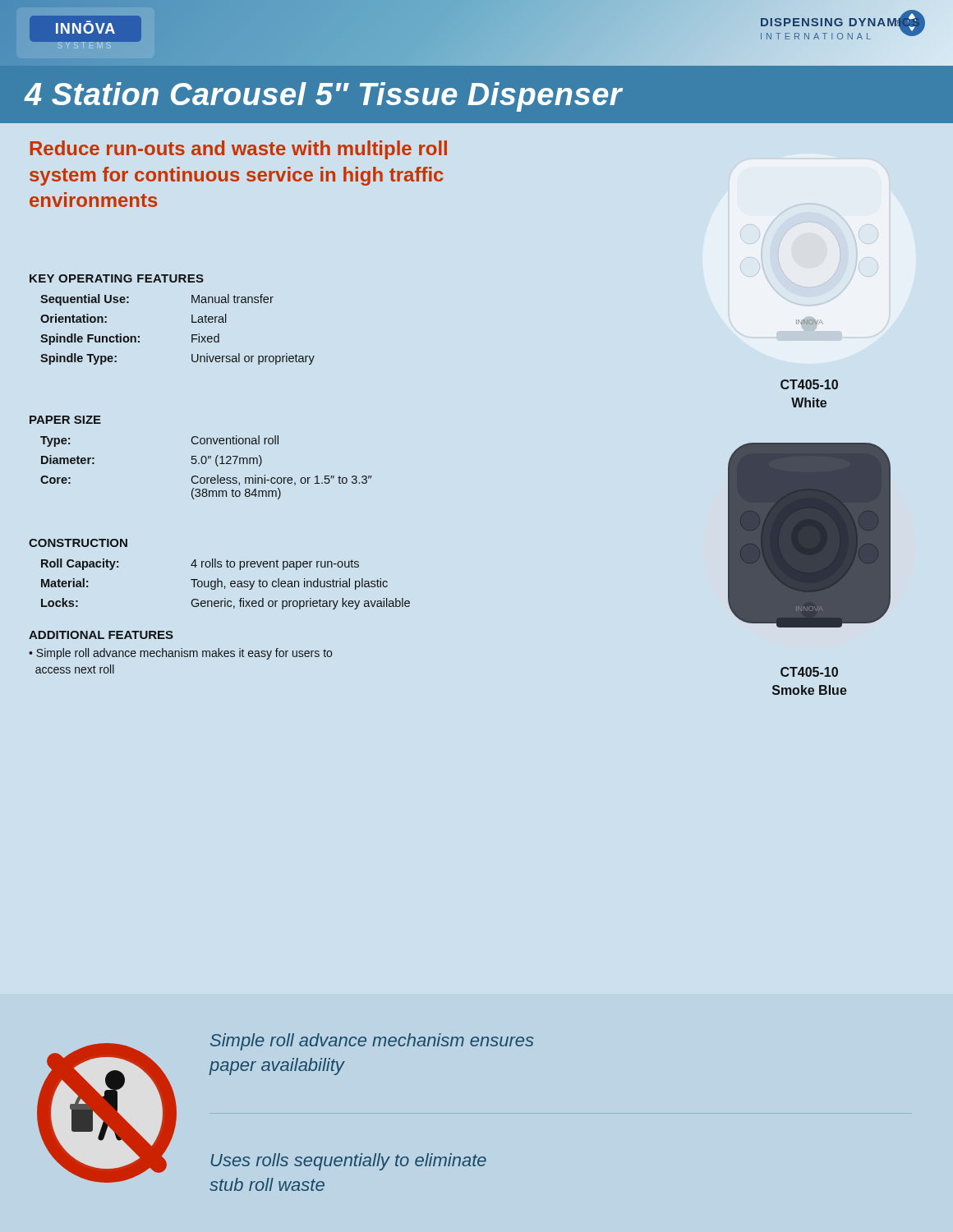Find the logo
This screenshot has height=1232, width=953.
[x=476, y=33]
